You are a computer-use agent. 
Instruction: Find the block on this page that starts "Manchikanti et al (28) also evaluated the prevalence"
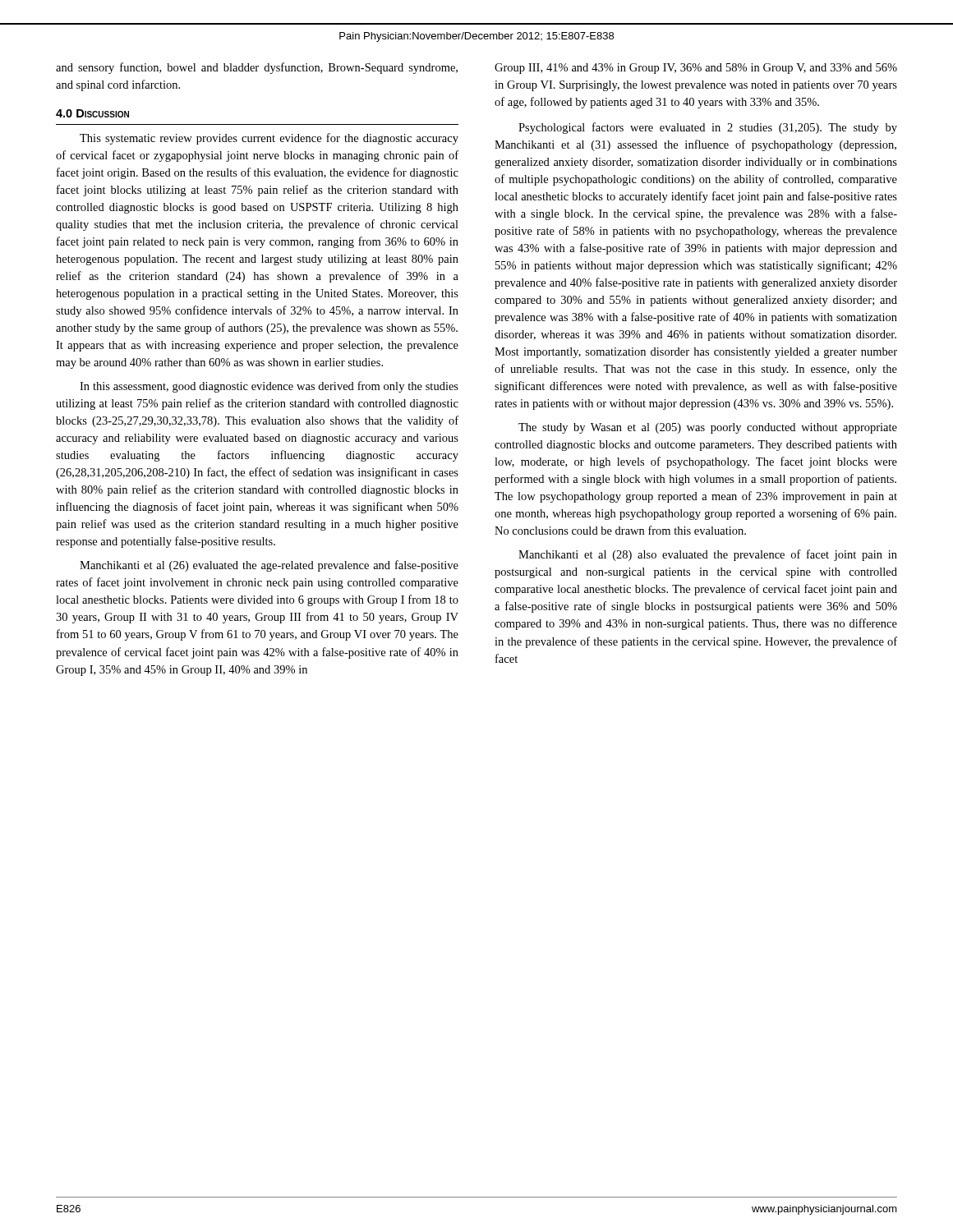696,607
